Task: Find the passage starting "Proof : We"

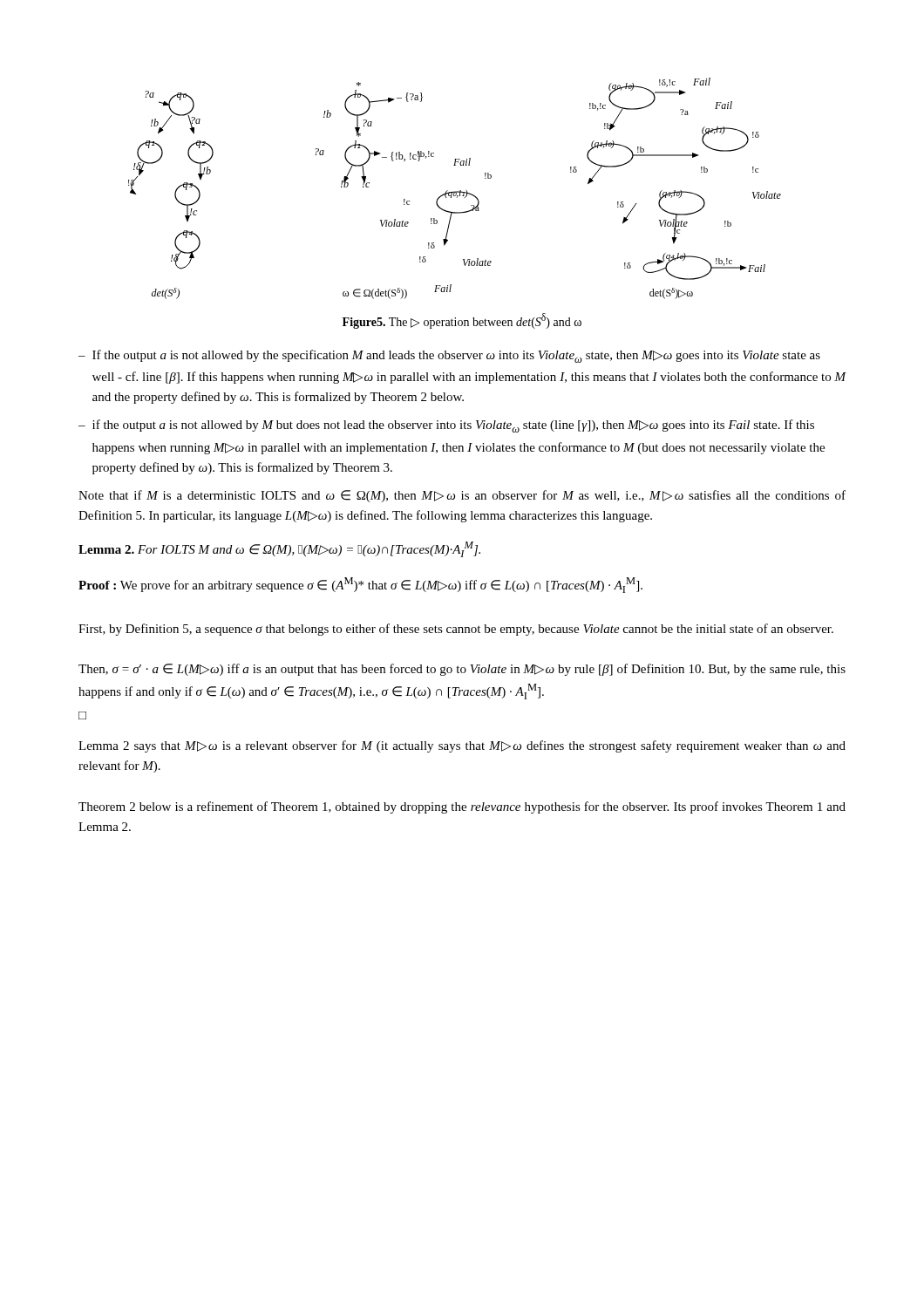Action: pos(360,585)
